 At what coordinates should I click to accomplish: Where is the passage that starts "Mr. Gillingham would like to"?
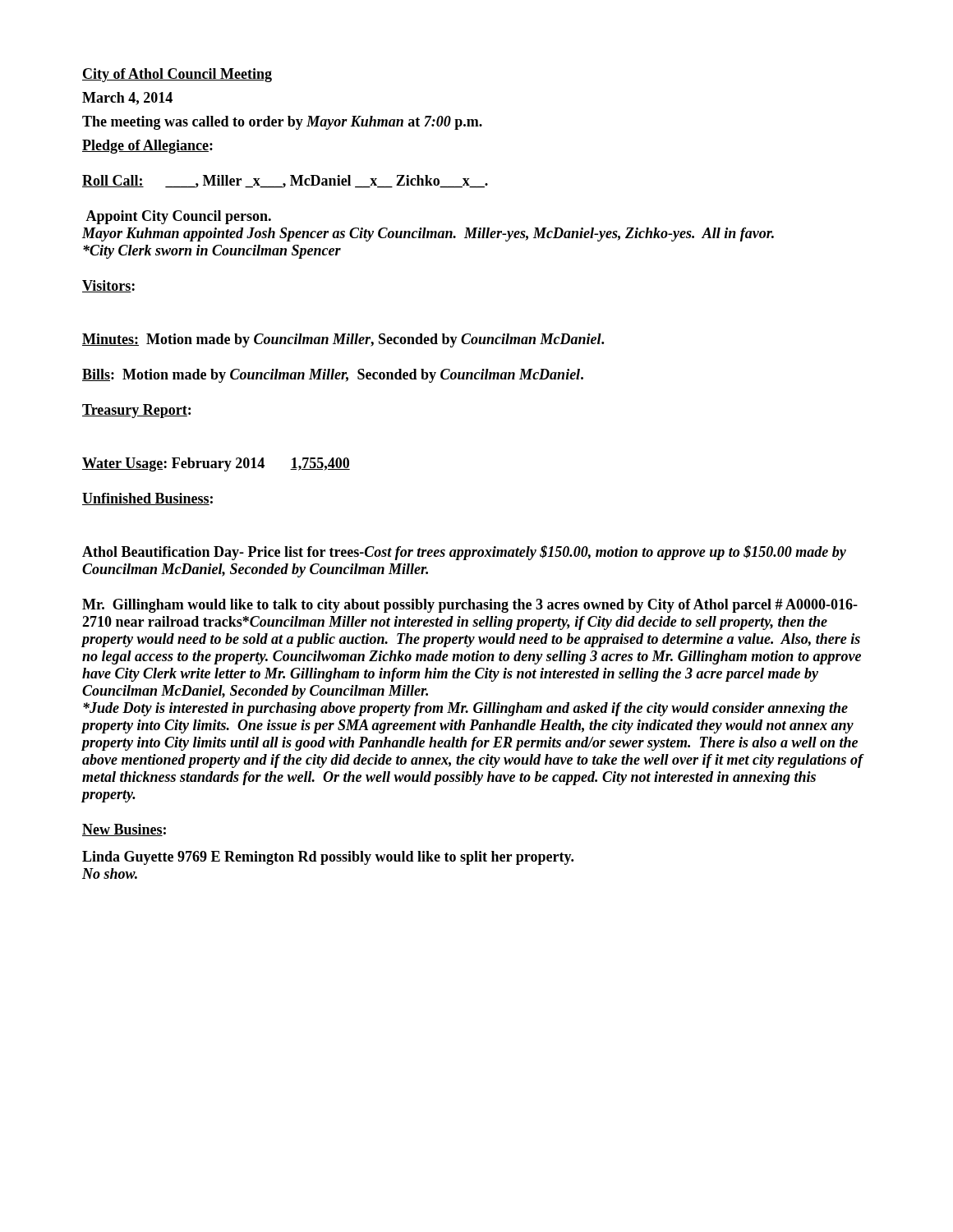point(472,699)
